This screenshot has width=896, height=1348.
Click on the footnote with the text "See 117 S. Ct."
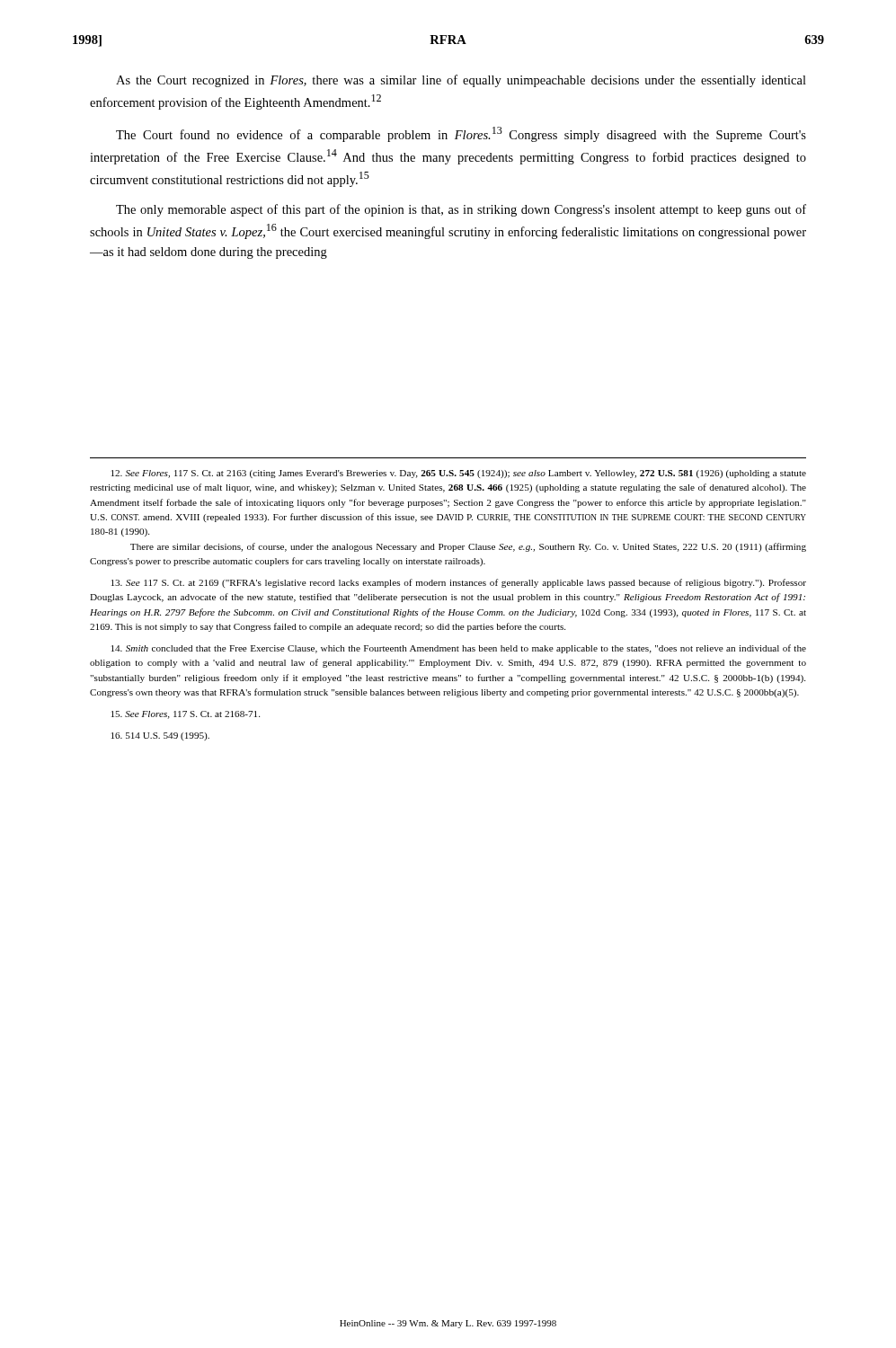[x=448, y=605]
